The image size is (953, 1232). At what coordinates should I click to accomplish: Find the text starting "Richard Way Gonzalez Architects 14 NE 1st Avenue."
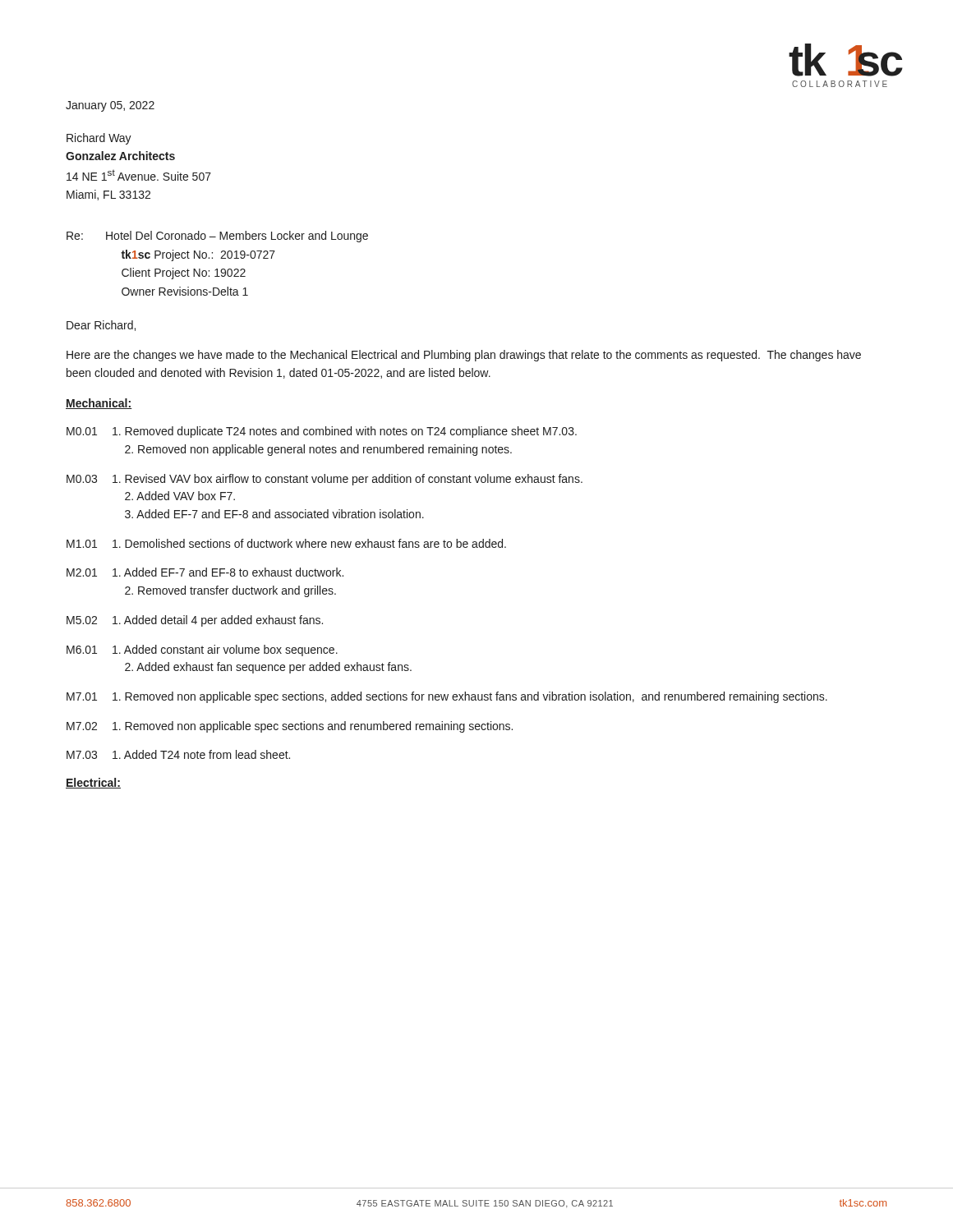point(138,166)
